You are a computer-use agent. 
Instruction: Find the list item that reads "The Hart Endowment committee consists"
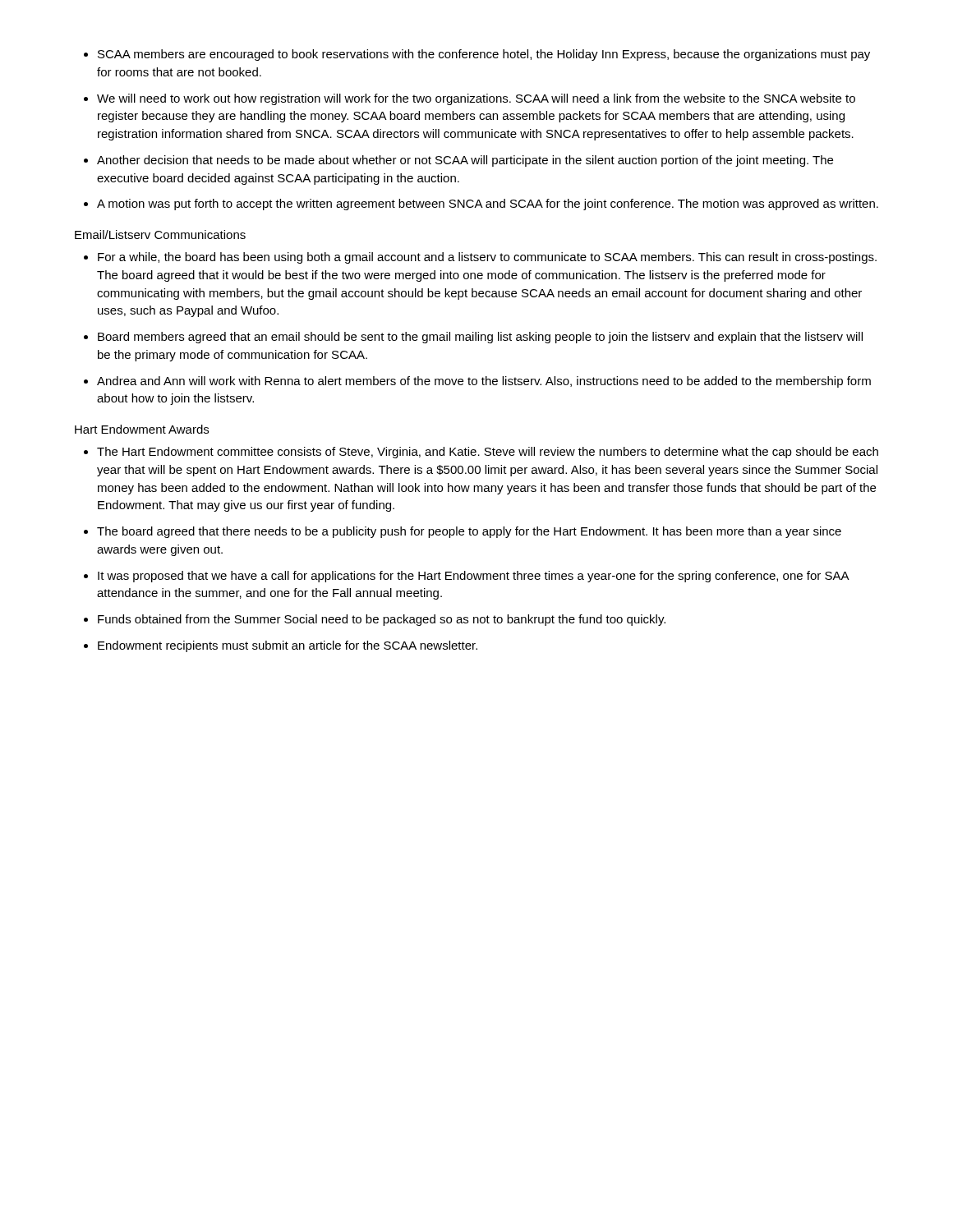488,478
